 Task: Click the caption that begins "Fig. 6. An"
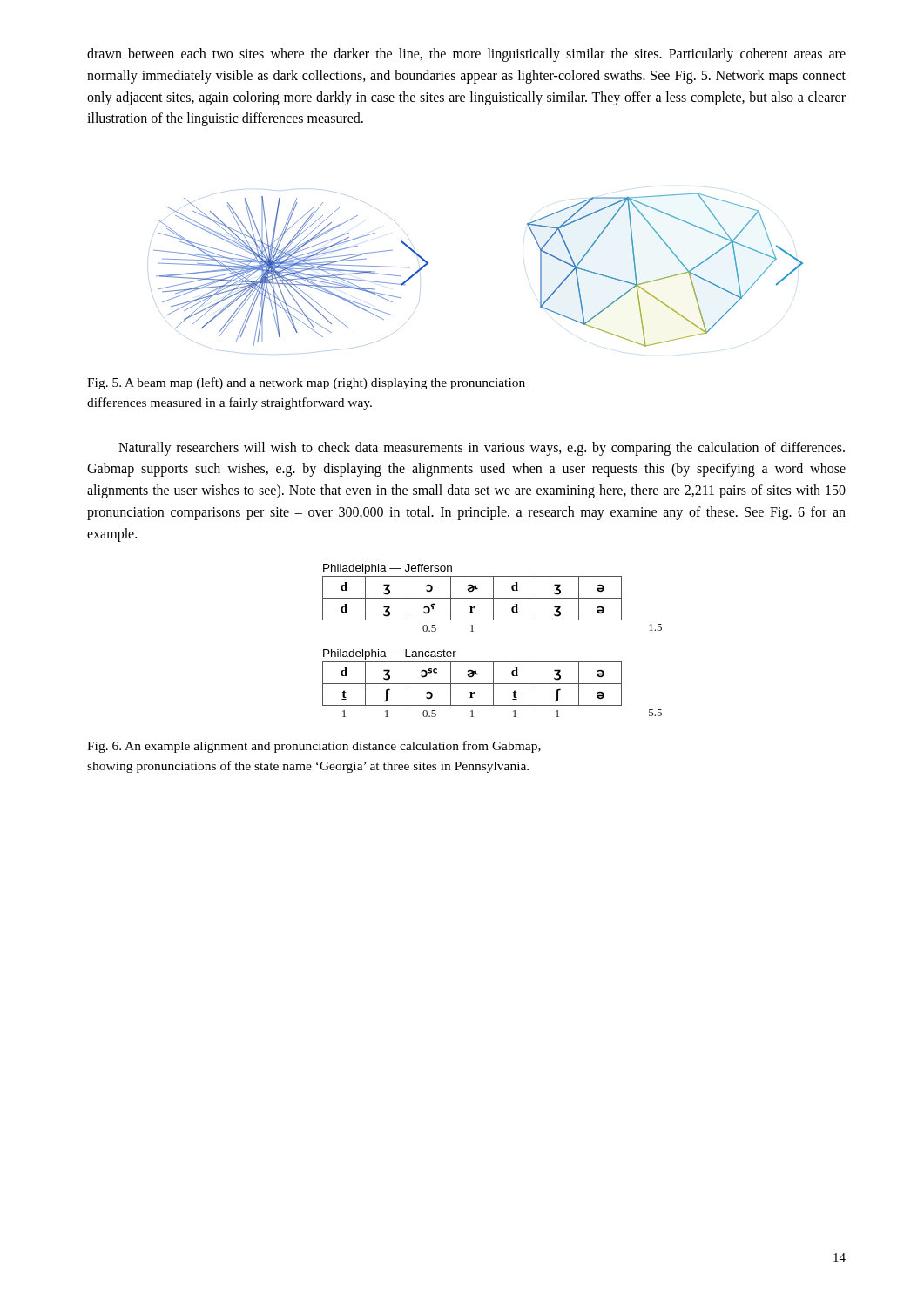[314, 755]
